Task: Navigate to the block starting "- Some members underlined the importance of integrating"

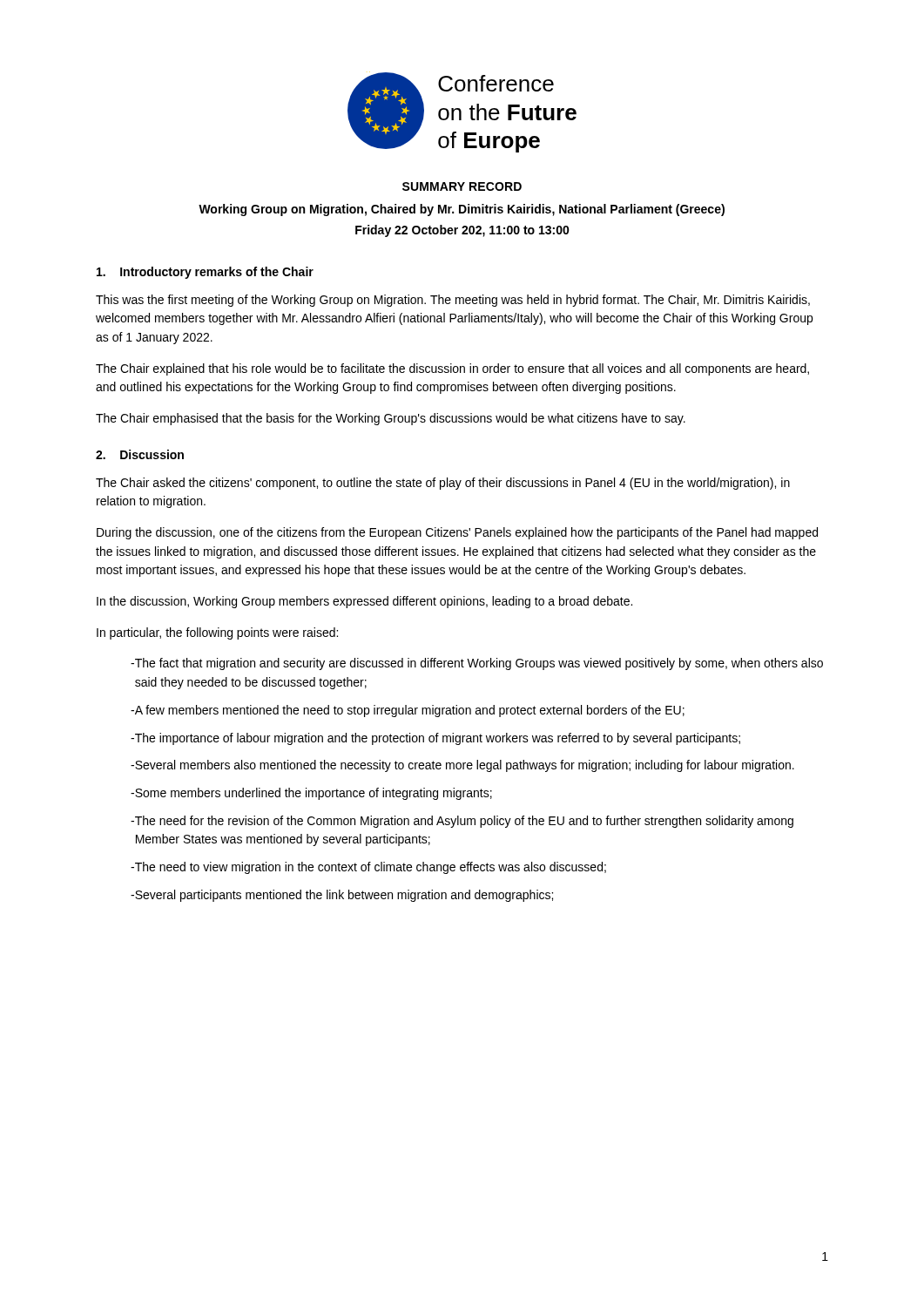Action: click(462, 794)
